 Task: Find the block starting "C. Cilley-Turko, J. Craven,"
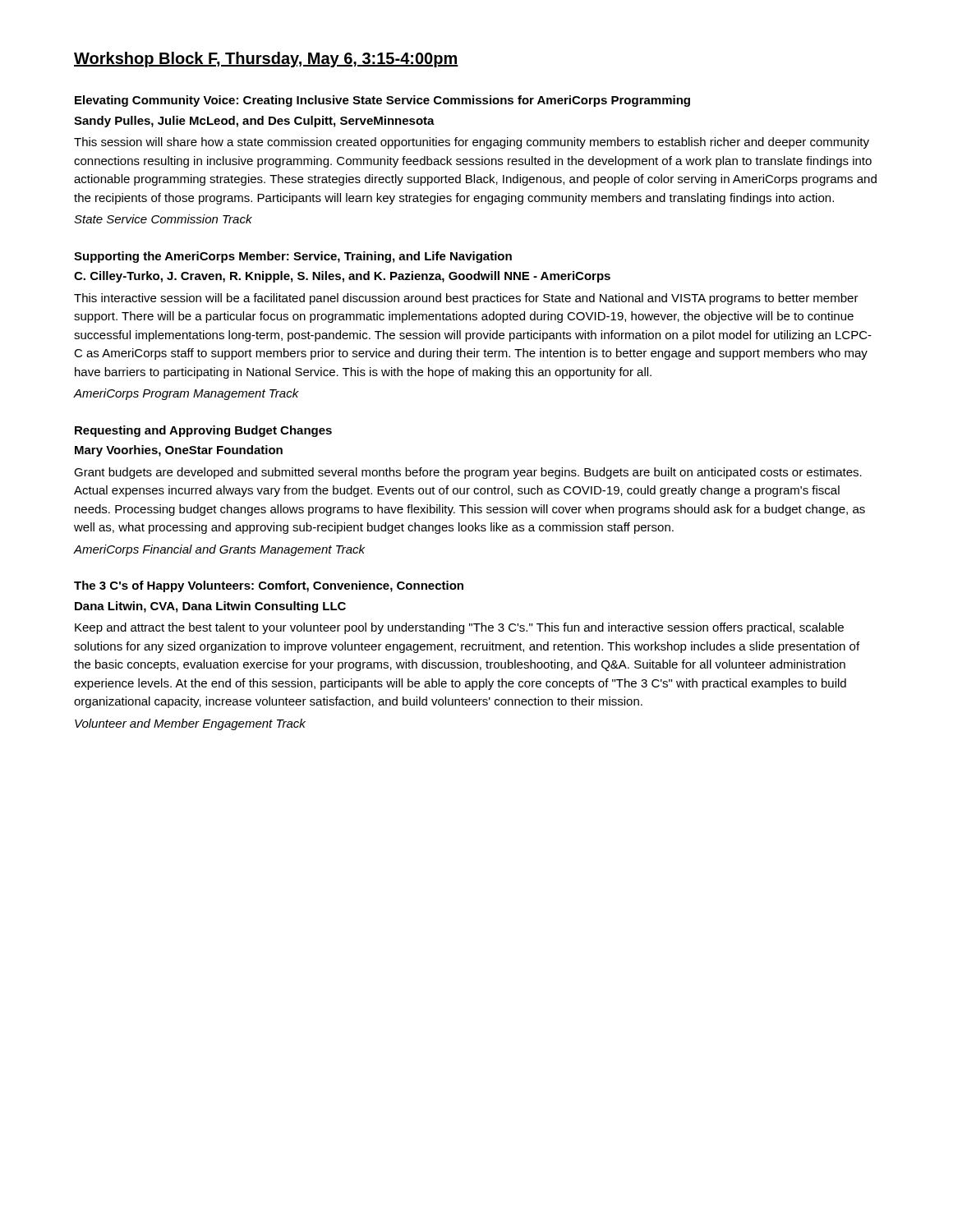(476, 335)
